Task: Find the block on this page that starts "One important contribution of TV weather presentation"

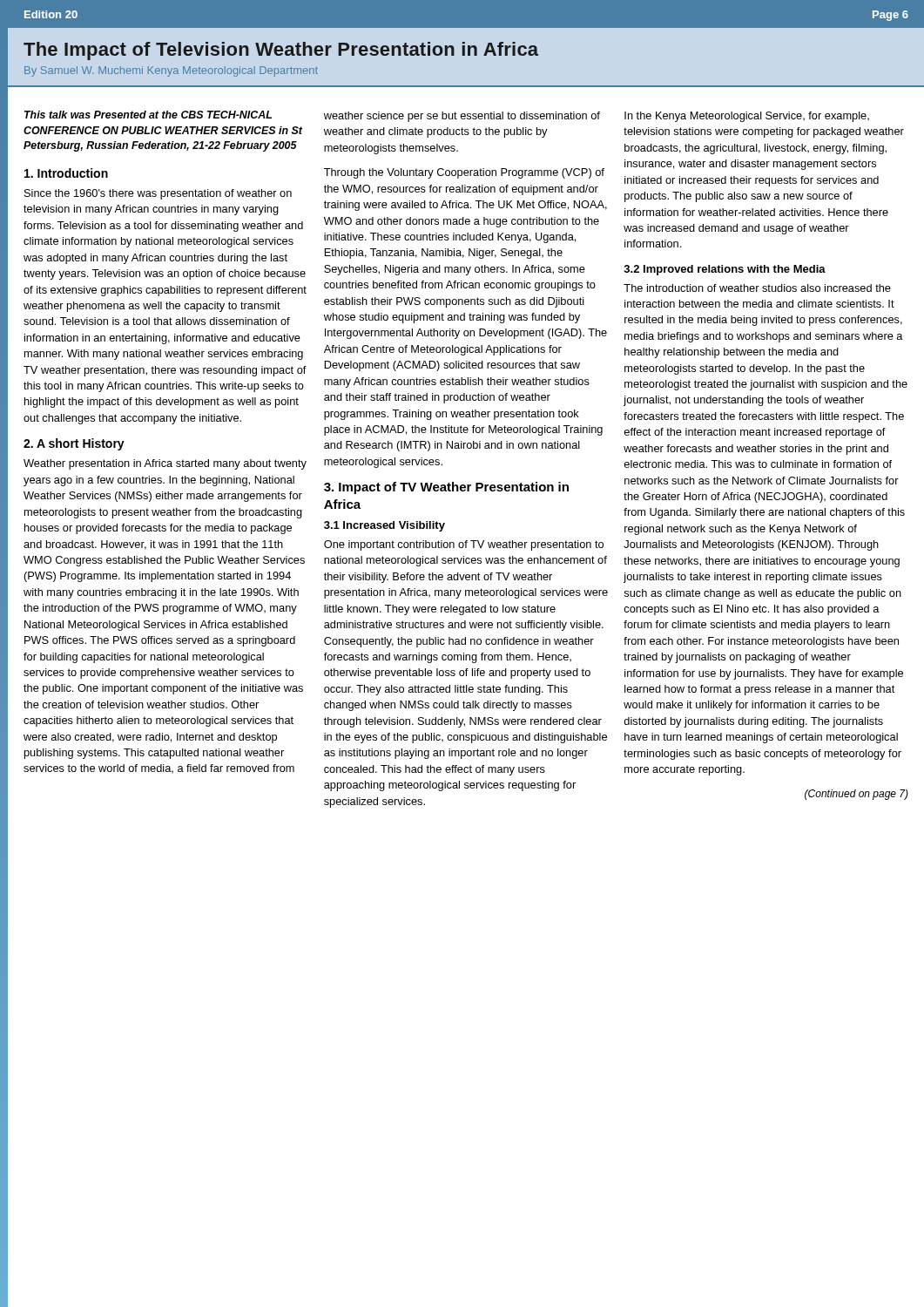Action: click(x=466, y=673)
